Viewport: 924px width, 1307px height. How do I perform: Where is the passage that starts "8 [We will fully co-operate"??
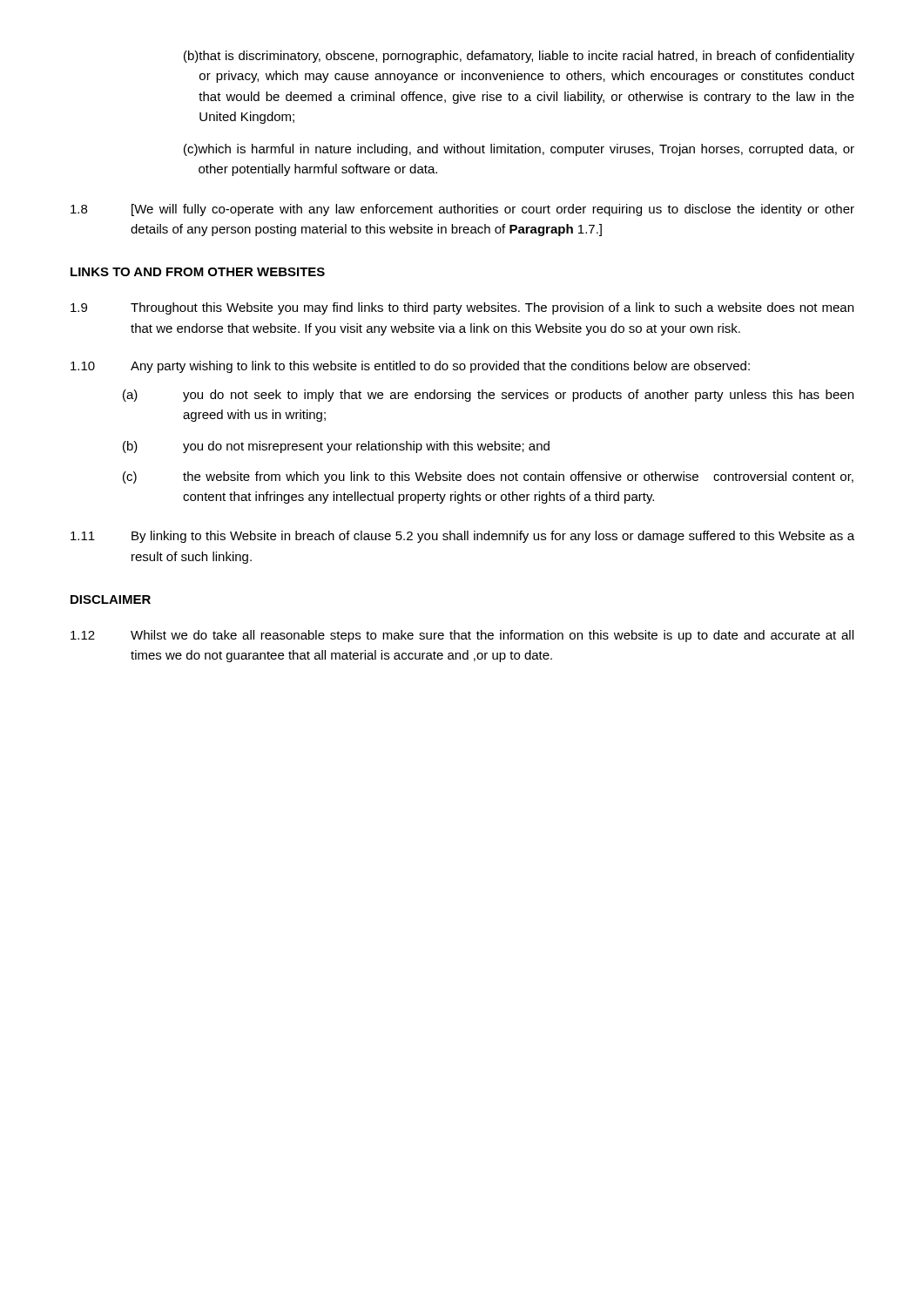click(x=462, y=219)
